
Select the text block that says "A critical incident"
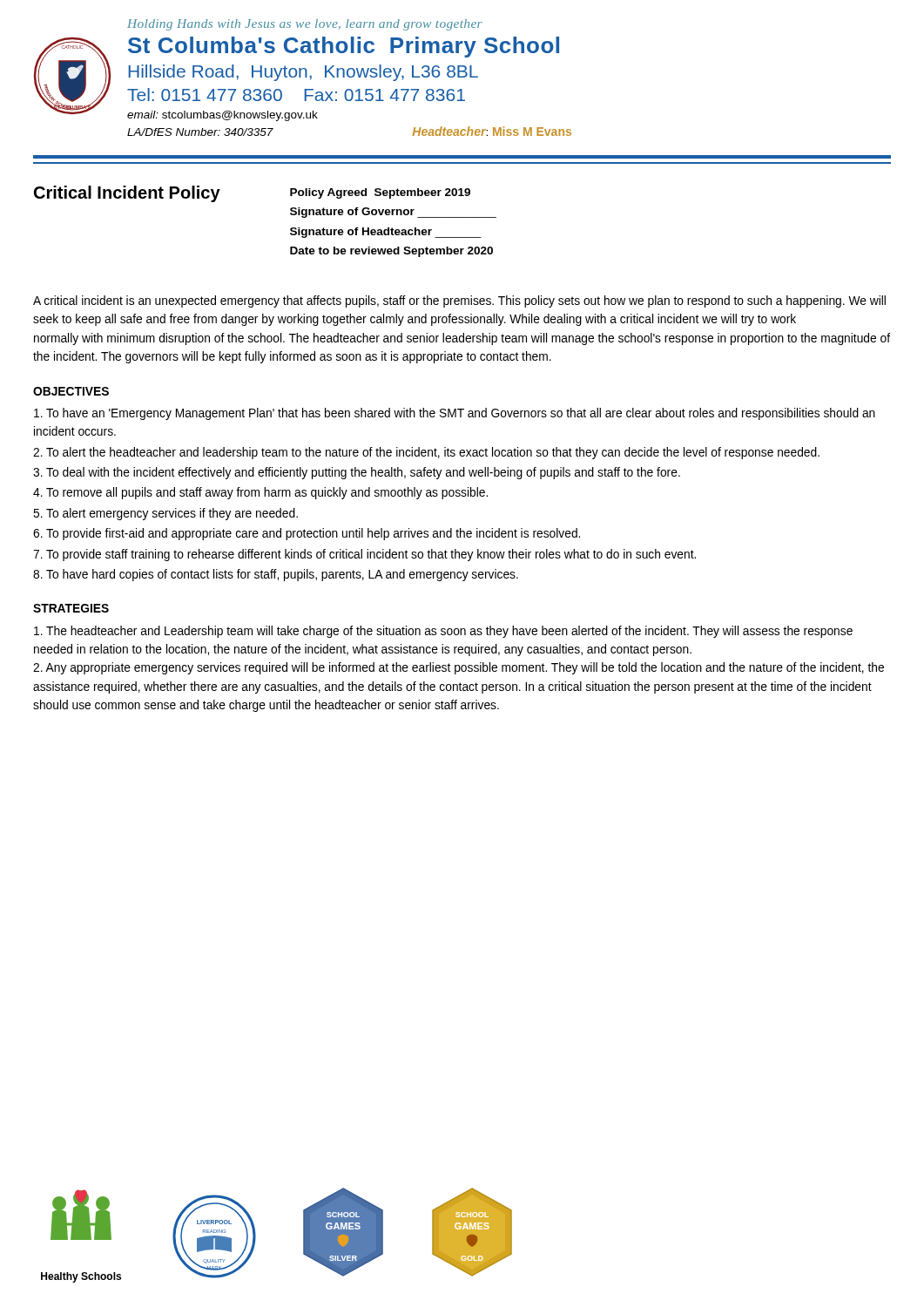(x=462, y=329)
